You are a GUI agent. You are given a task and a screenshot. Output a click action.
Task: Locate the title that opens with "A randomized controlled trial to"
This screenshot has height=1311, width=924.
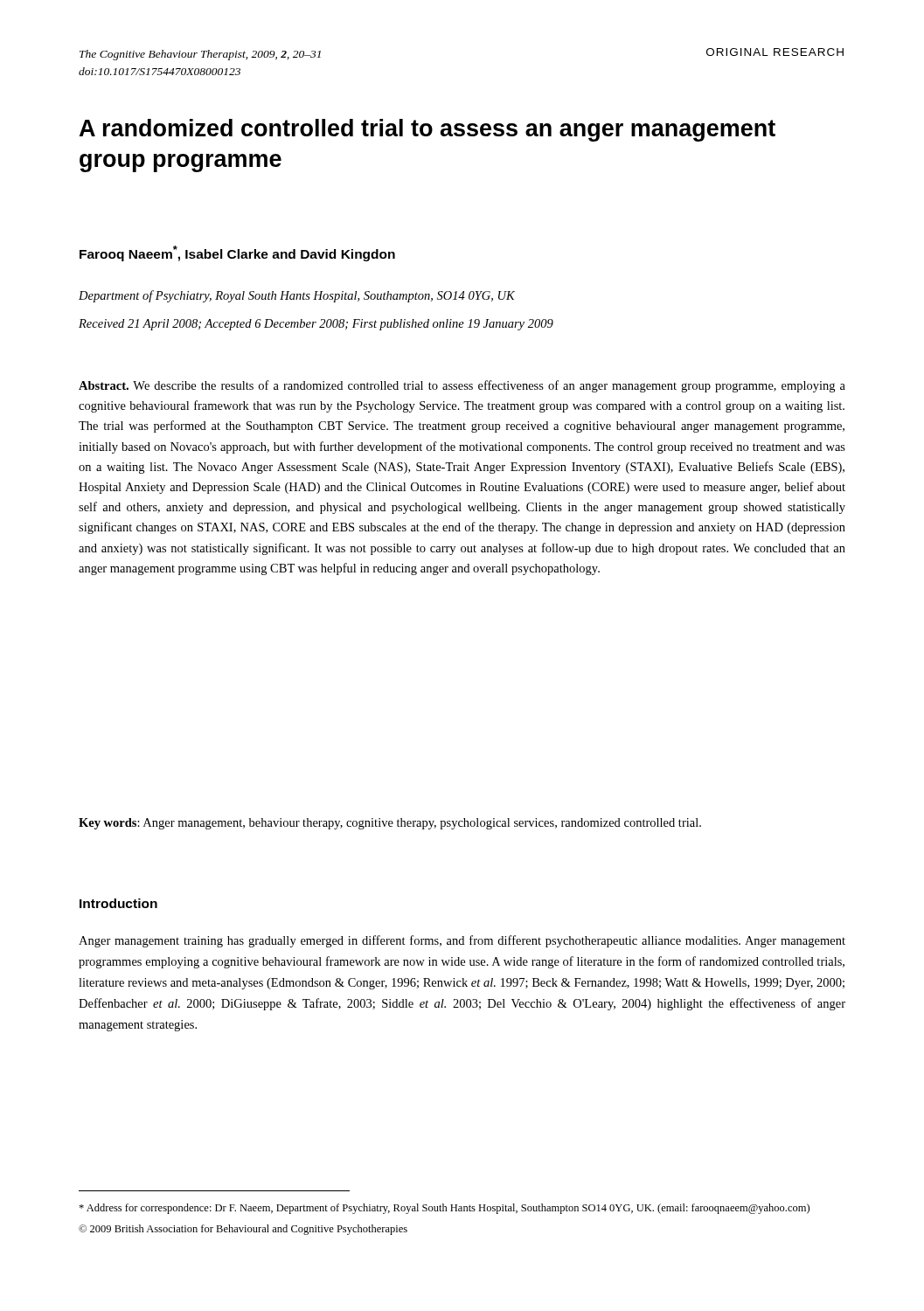coord(462,144)
